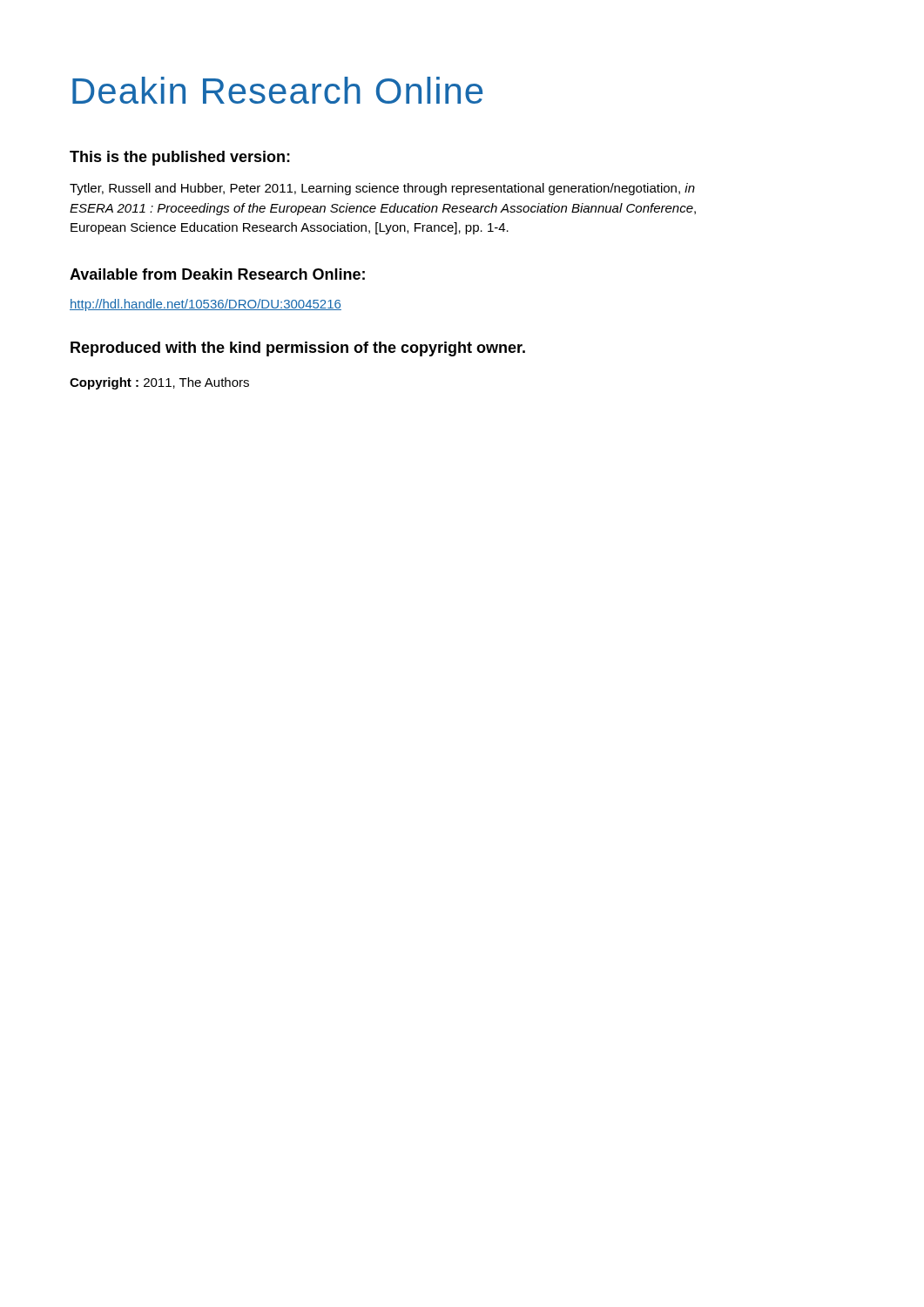Point to "This is the published version:"
The height and width of the screenshot is (1307, 924).
[x=180, y=158]
